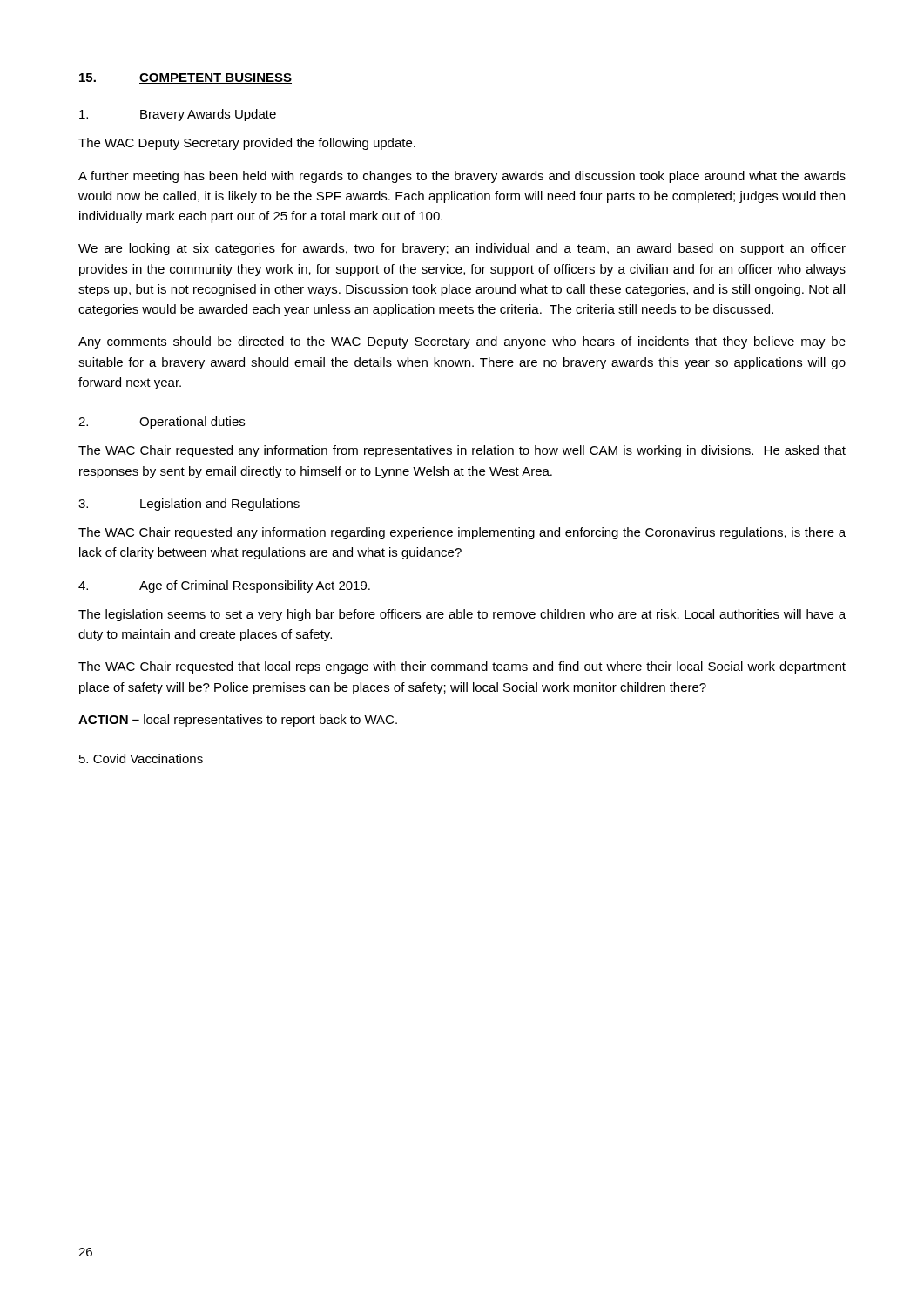Viewport: 924px width, 1307px height.
Task: Navigate to the text block starting "We are looking at"
Action: [462, 279]
